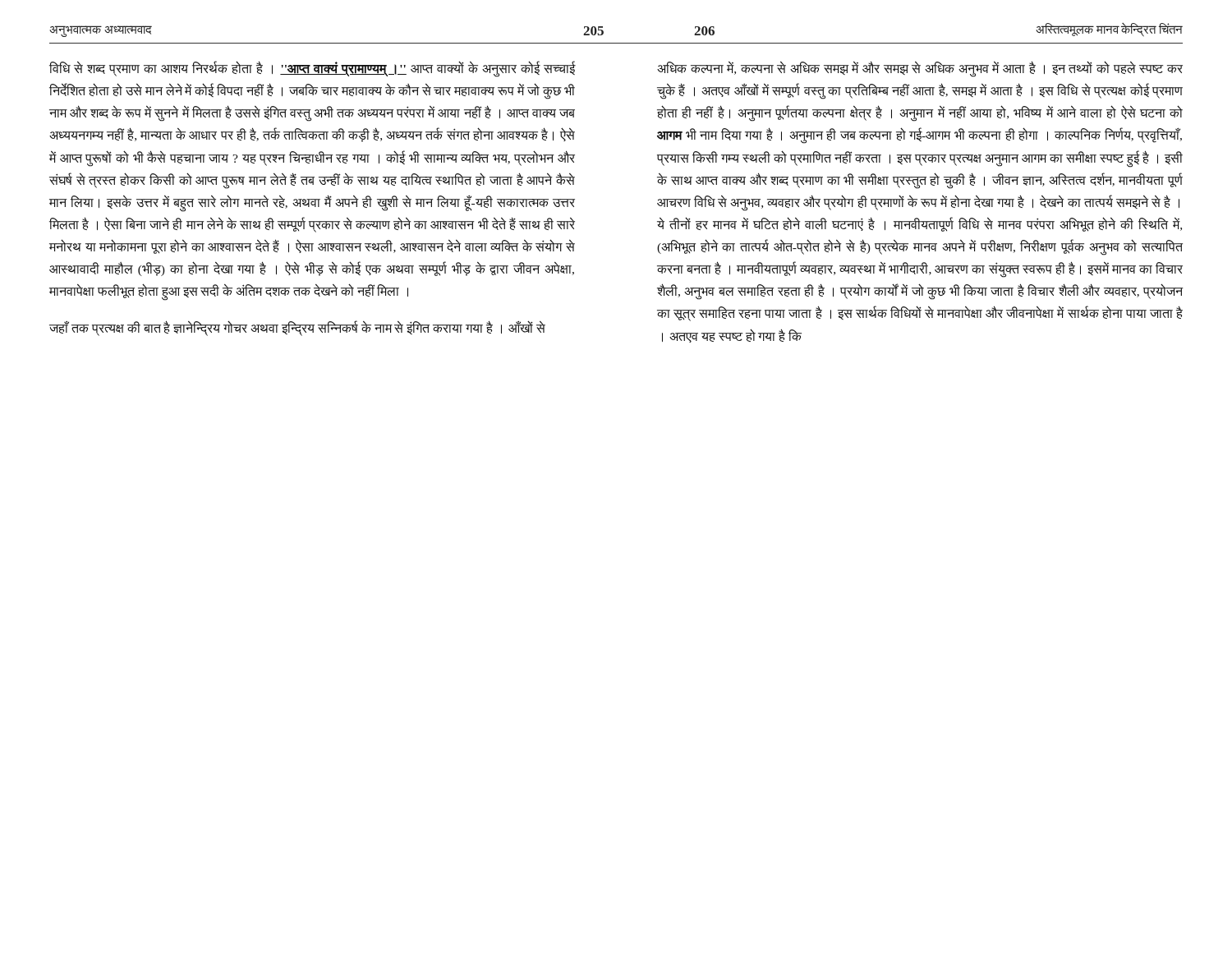Screen dimensions: 953x1232
Task: Point to the block beginning "अधिक कल्पना में, कल्पना से अधिक"
Action: click(x=920, y=202)
